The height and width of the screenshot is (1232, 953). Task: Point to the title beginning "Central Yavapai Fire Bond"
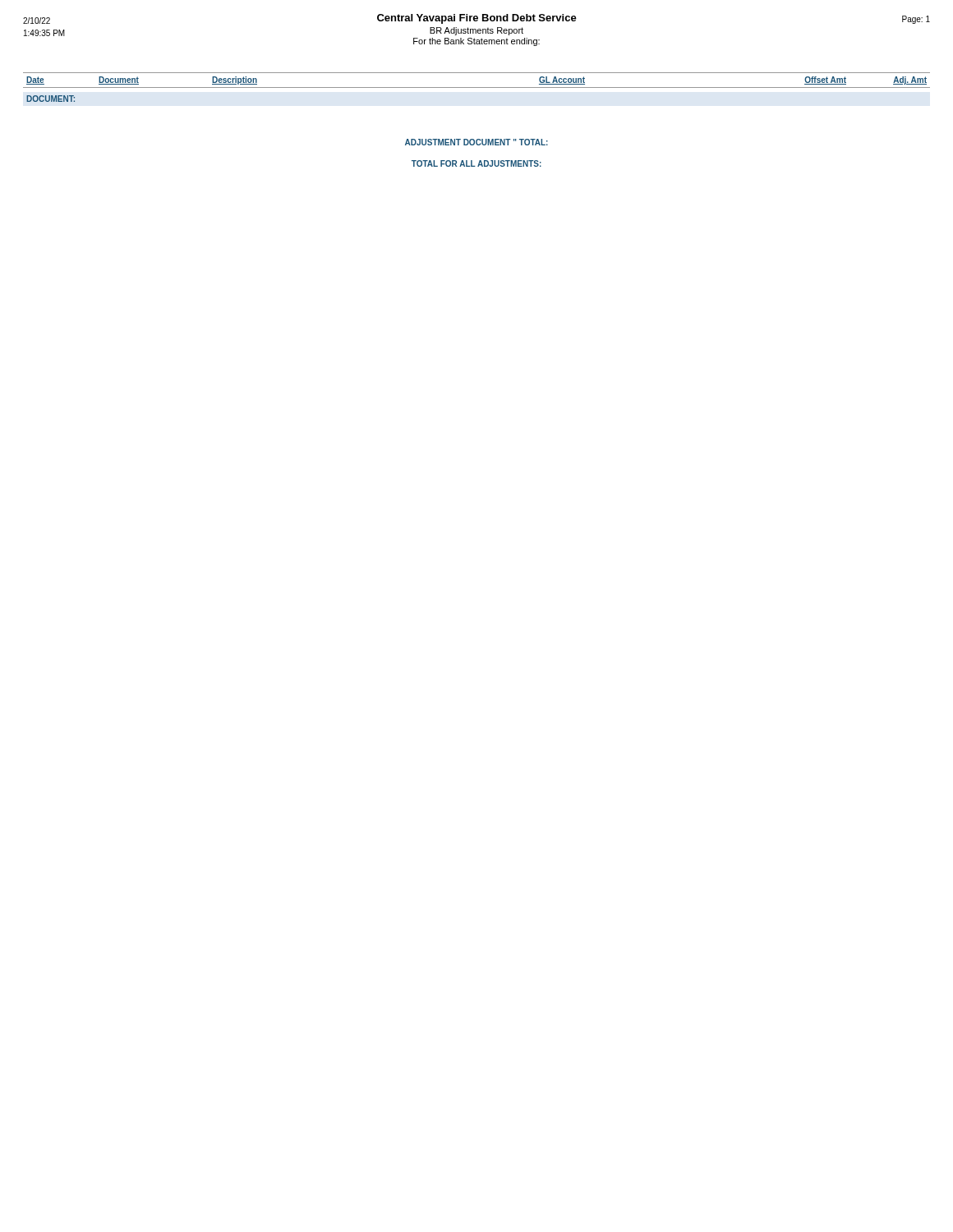[476, 29]
